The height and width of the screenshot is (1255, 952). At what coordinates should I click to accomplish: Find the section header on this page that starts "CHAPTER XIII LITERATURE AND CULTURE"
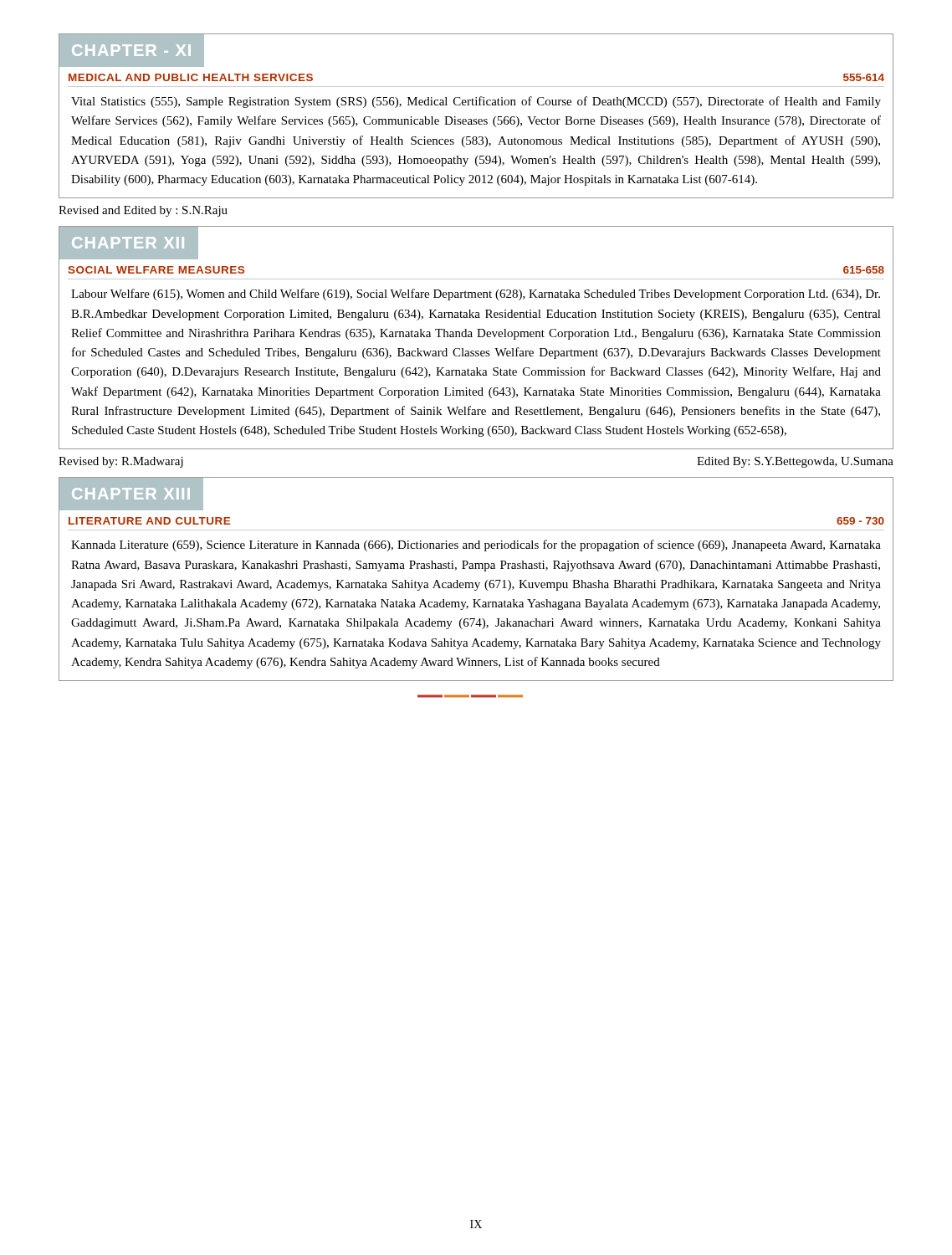[x=476, y=579]
